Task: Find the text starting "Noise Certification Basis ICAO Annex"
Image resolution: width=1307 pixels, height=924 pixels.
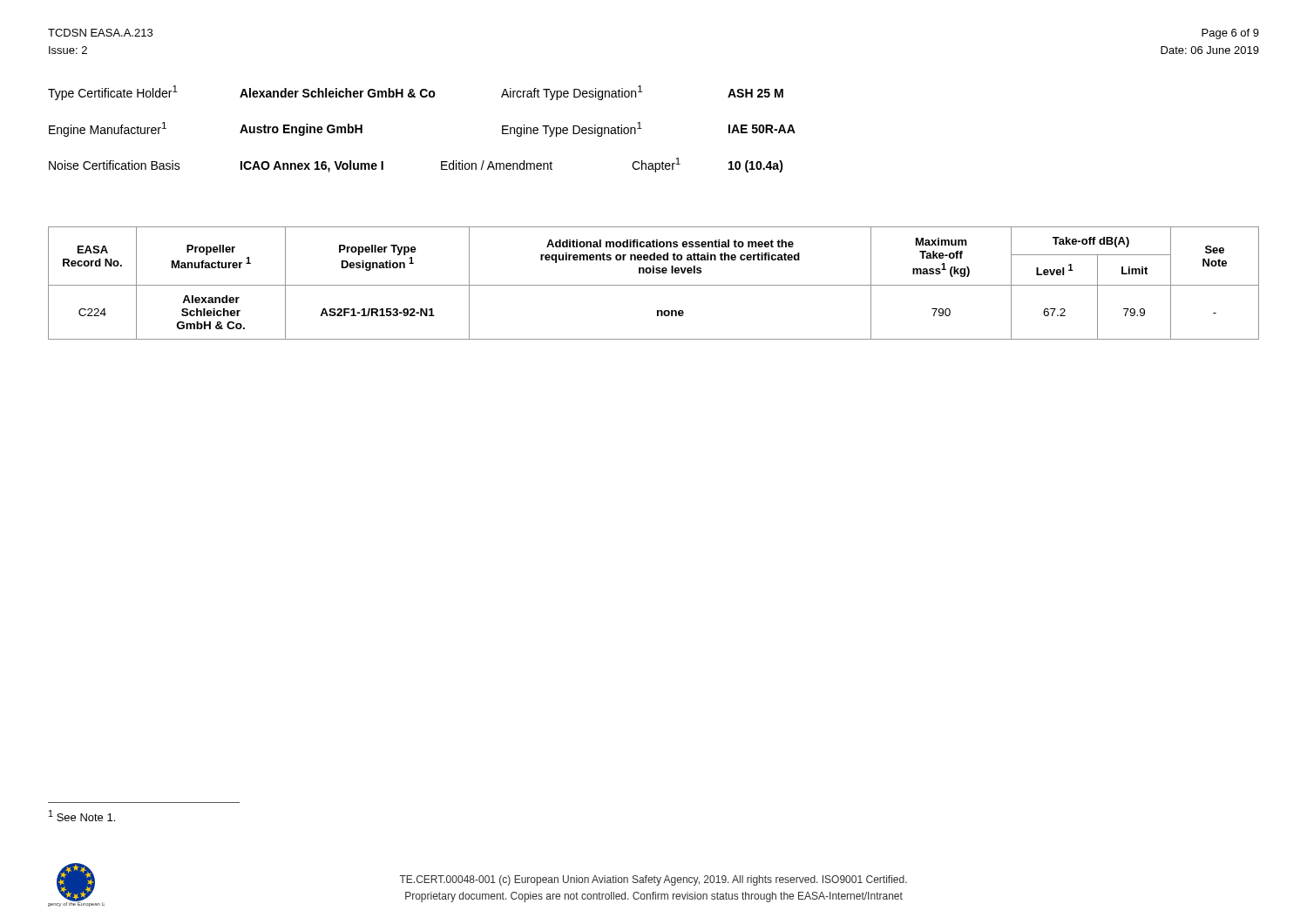Action: pyautogui.click(x=113, y=165)
